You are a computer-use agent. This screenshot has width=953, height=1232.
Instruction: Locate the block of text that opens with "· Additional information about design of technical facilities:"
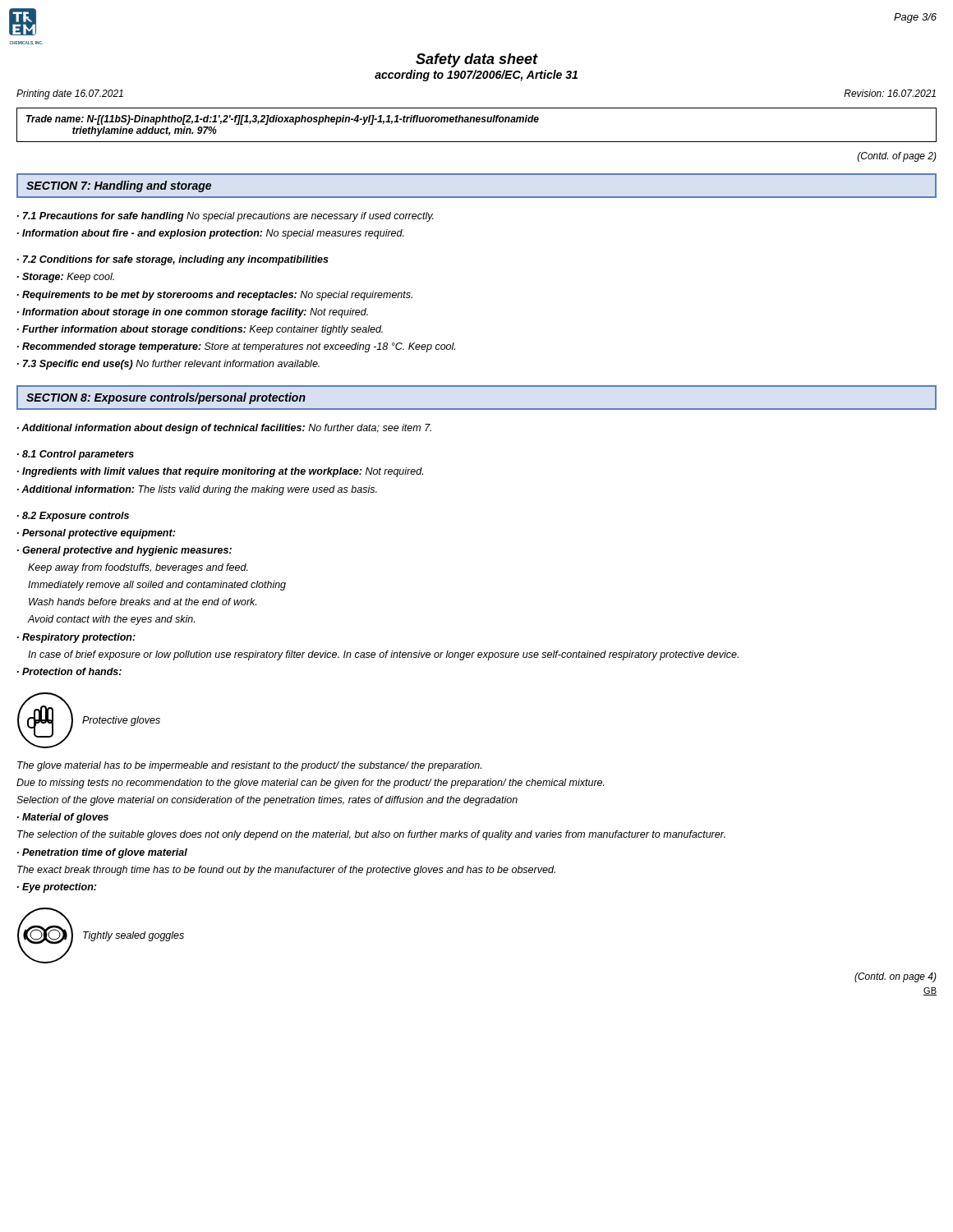pos(224,429)
